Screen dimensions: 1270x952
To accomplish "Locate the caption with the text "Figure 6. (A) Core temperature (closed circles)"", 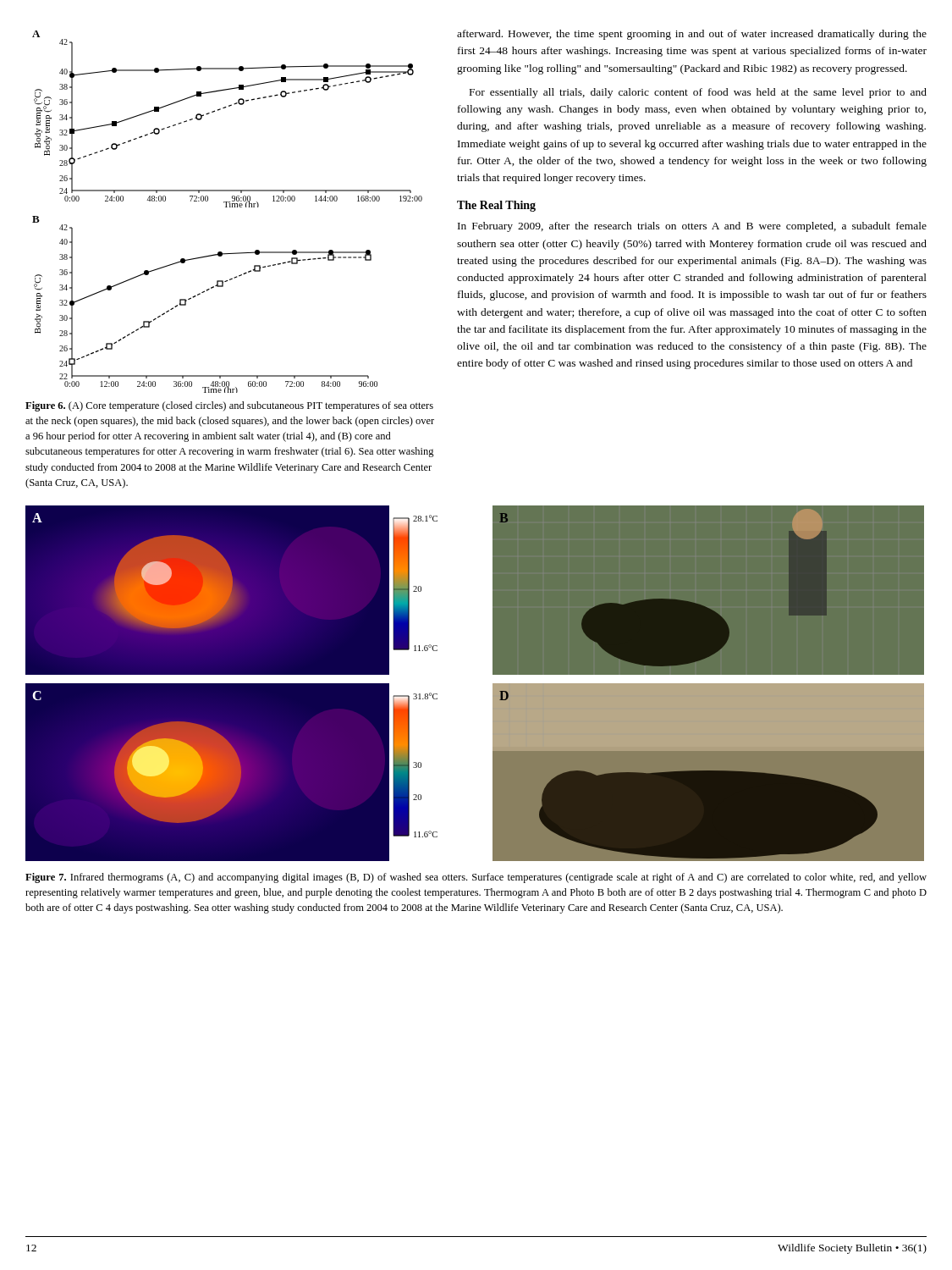I will (230, 444).
